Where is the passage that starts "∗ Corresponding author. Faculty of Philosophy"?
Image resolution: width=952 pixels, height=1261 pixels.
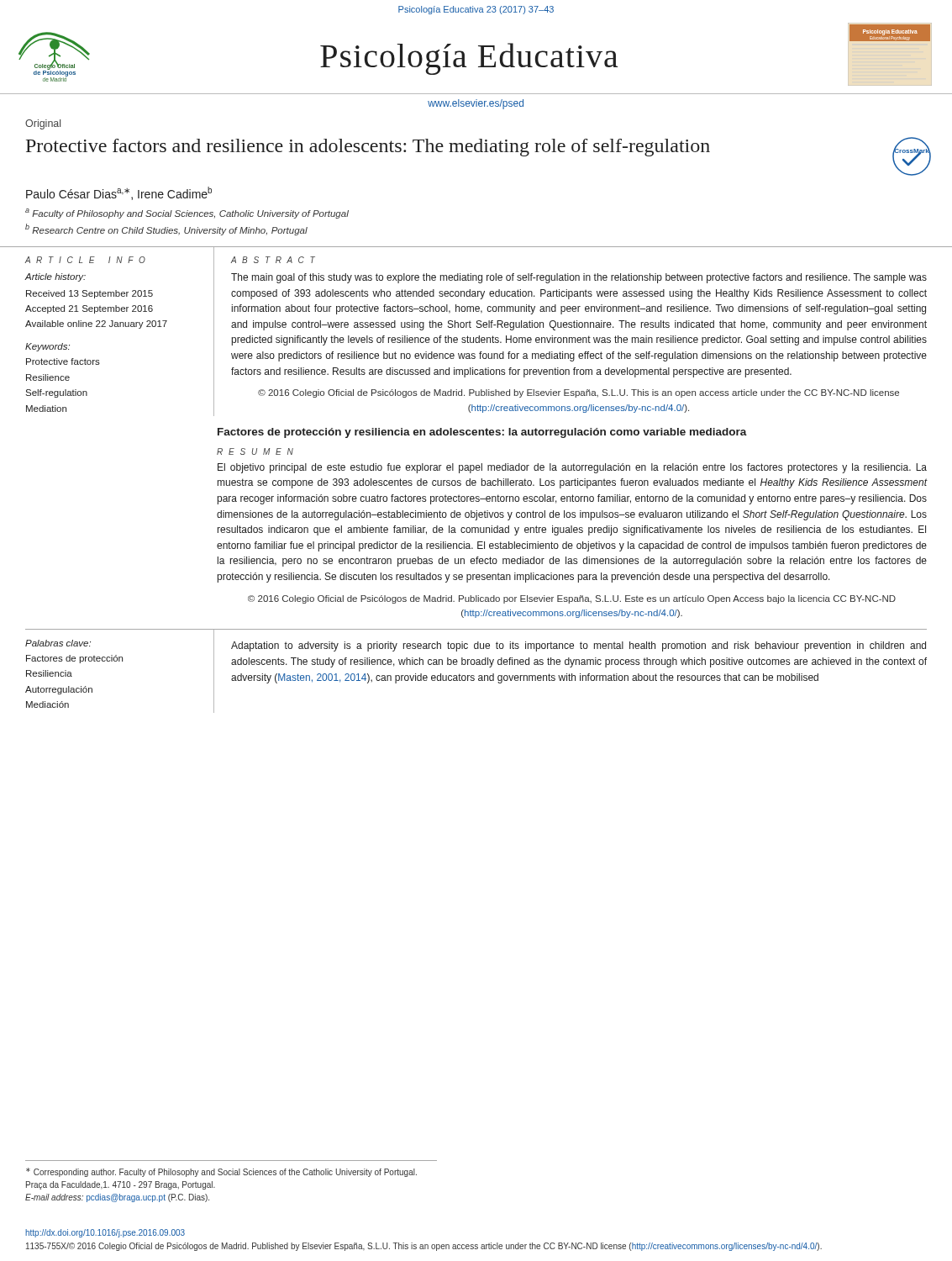coord(221,1184)
